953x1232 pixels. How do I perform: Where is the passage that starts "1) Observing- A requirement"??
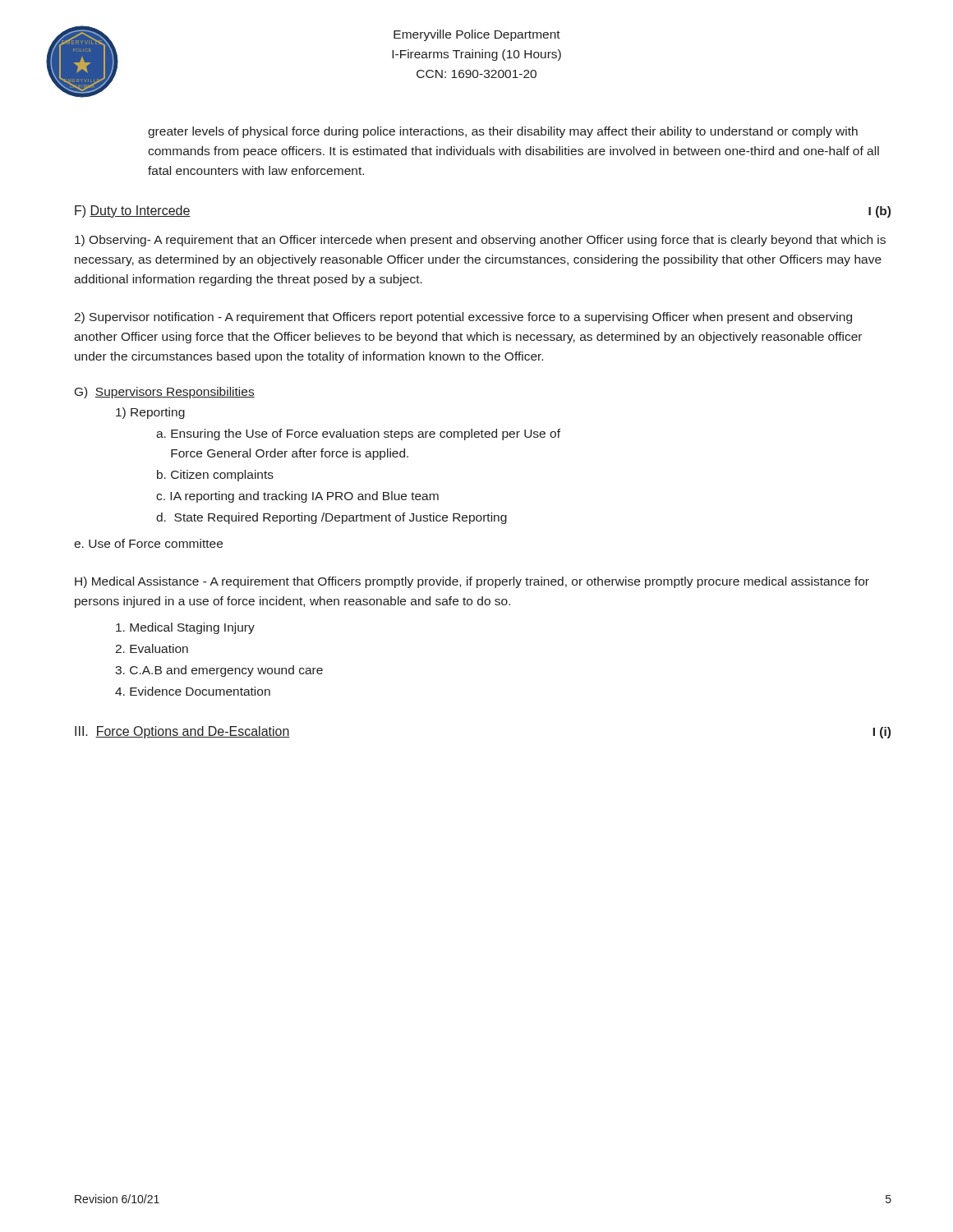480,259
